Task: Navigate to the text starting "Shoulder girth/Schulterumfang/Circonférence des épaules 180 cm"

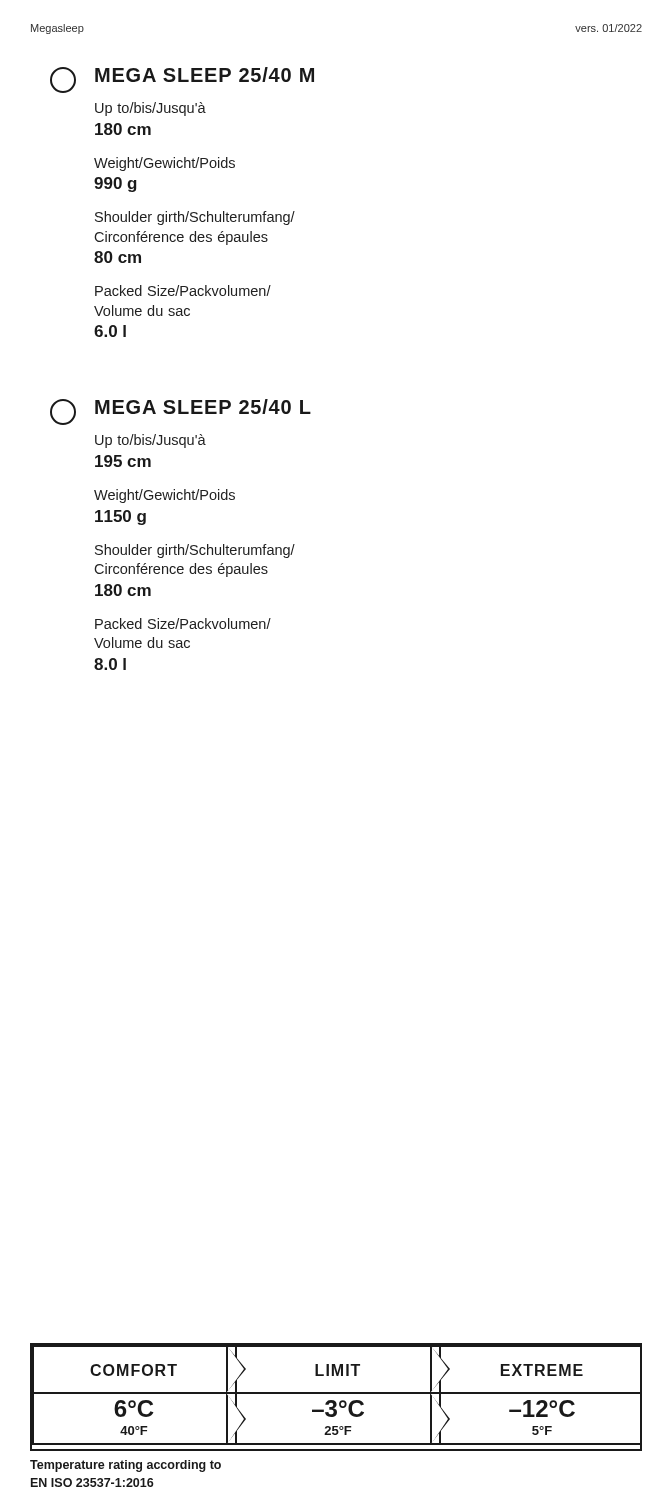Action: (195, 551)
